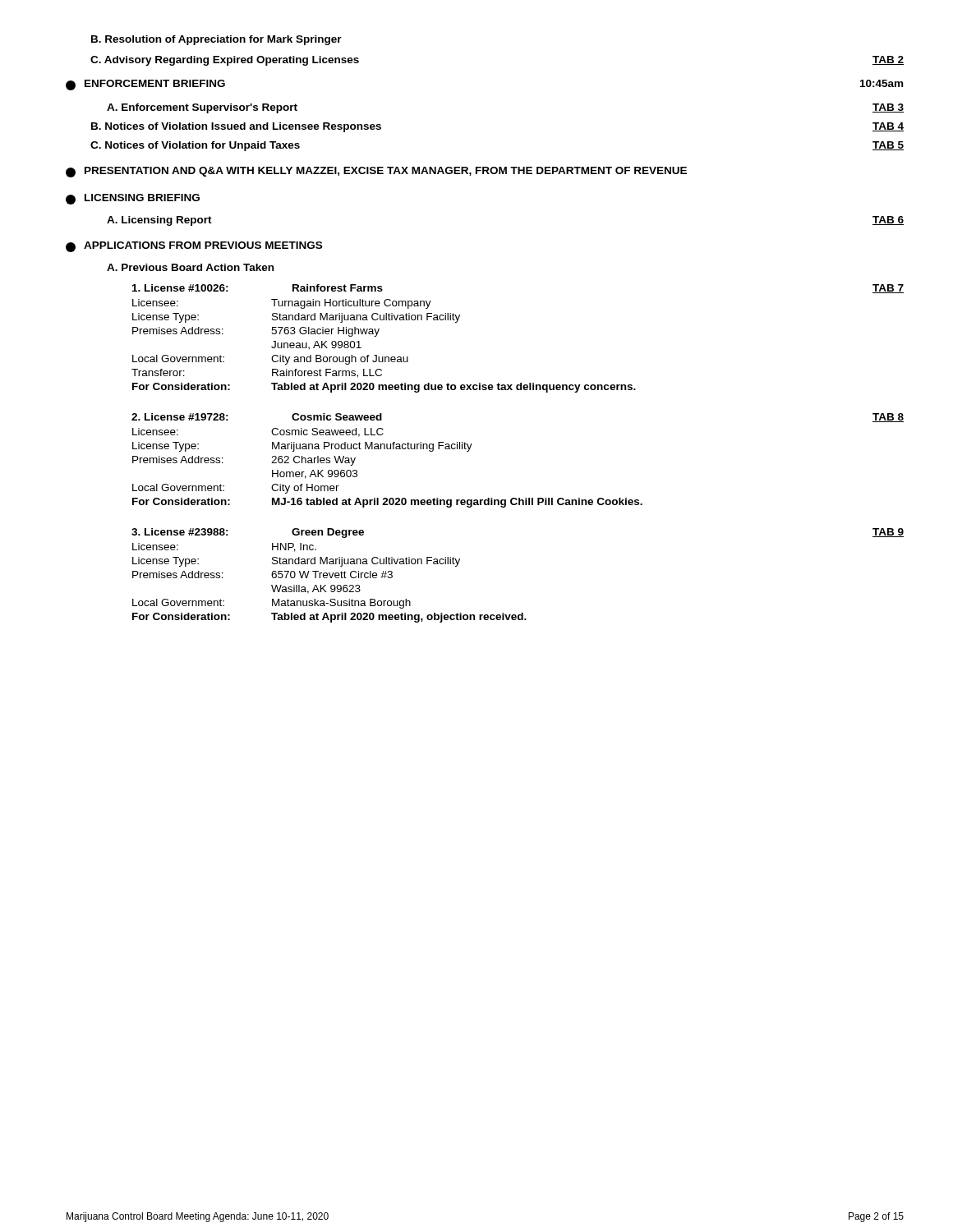This screenshot has height=1232, width=953.
Task: Locate the block of text that opens with "B. Resolution of Appreciation for Mark"
Action: pyautogui.click(x=216, y=39)
